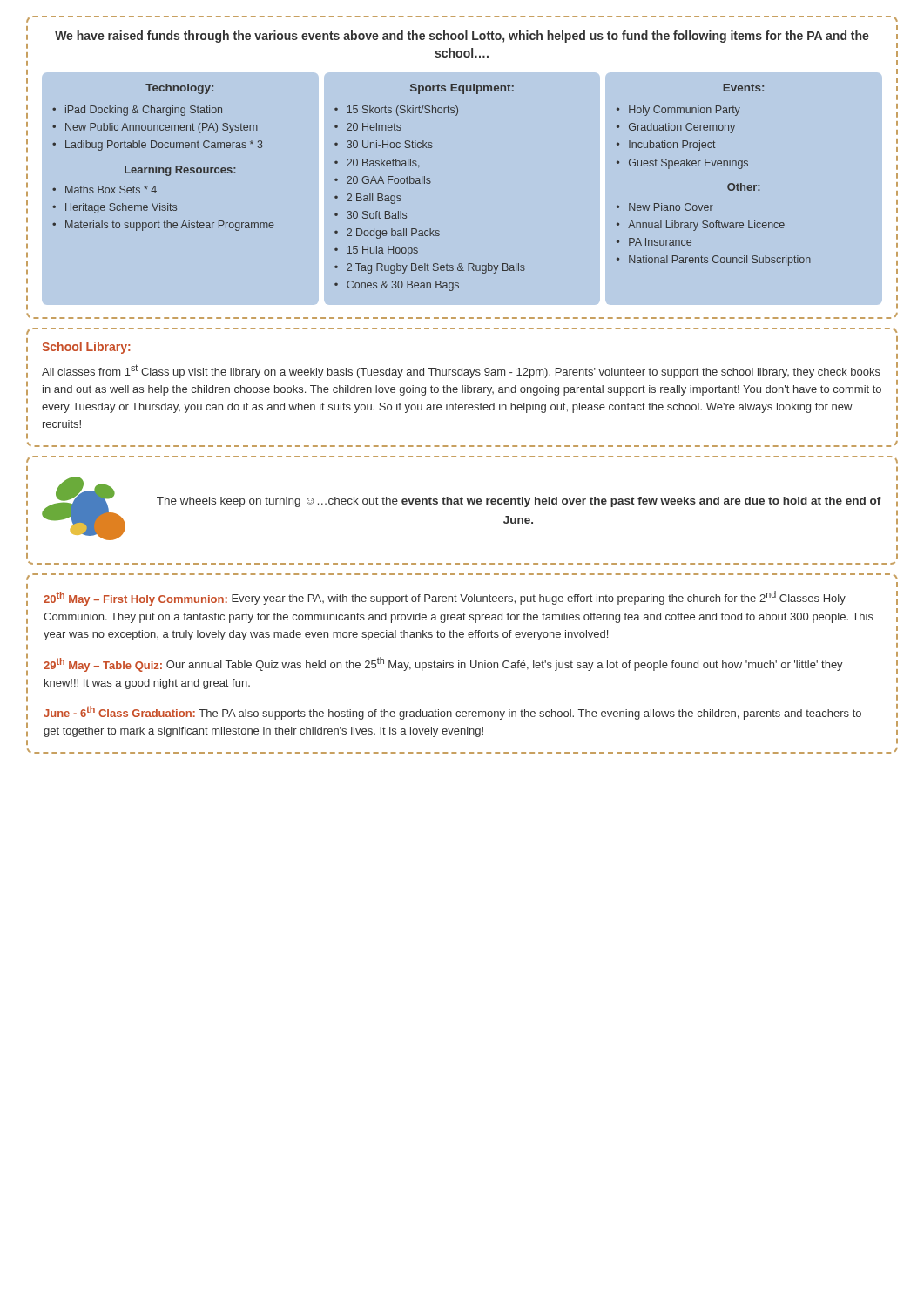Locate the illustration
Image resolution: width=924 pixels, height=1307 pixels.
[x=90, y=511]
